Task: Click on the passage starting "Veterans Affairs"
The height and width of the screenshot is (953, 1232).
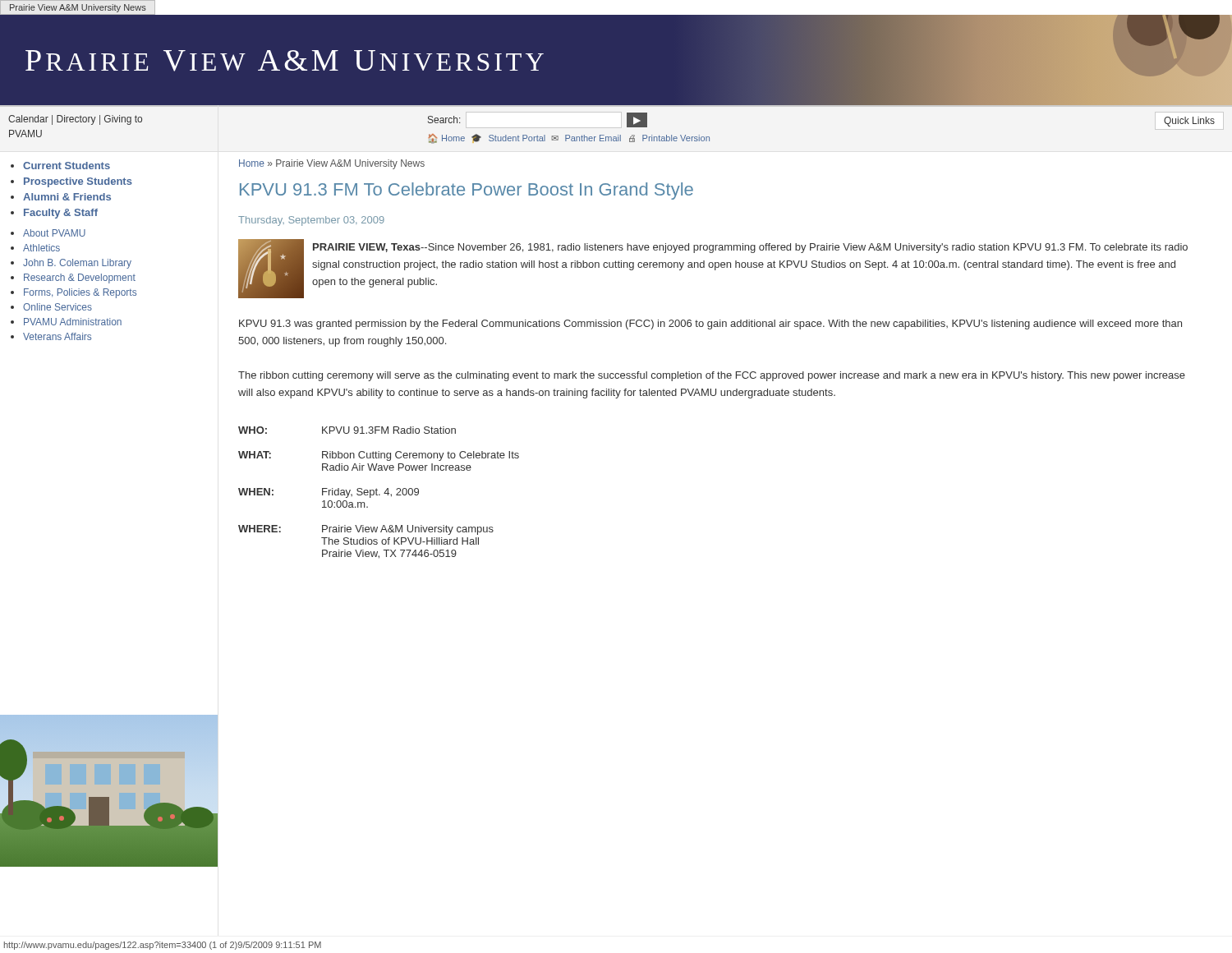Action: pyautogui.click(x=57, y=337)
